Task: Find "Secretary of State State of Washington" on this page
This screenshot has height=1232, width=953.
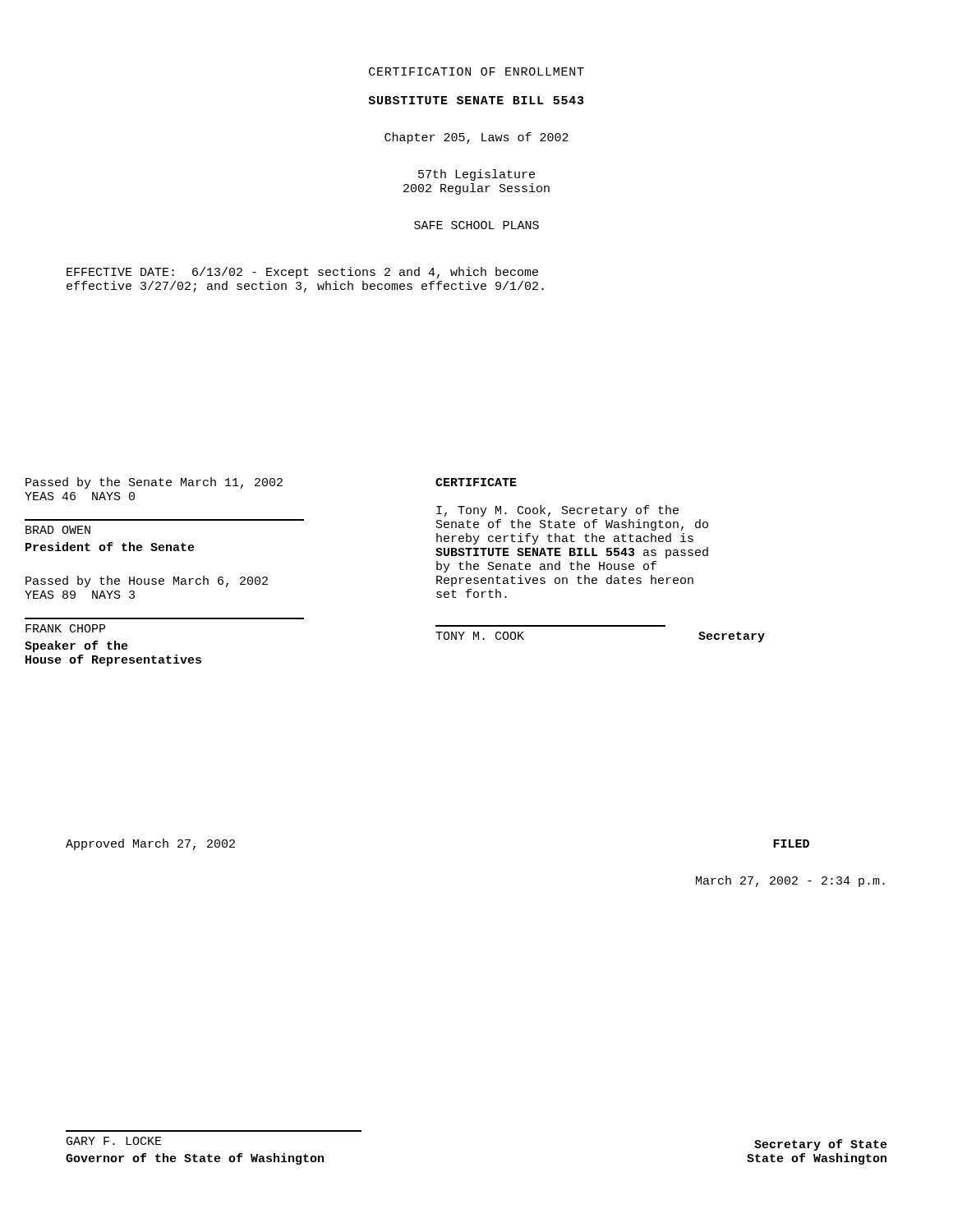Action: [x=817, y=1152]
